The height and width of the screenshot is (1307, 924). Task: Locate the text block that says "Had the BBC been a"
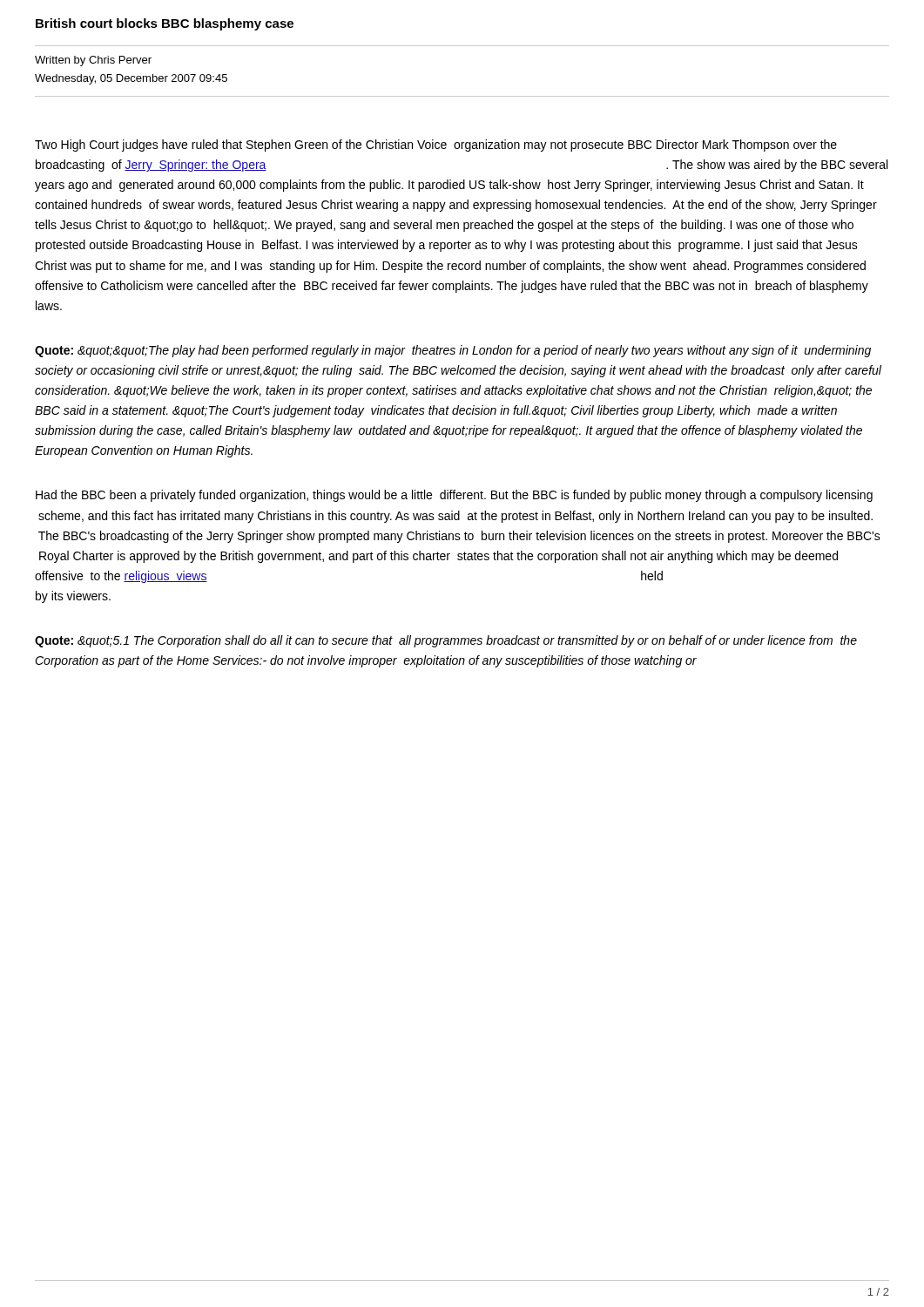458,546
